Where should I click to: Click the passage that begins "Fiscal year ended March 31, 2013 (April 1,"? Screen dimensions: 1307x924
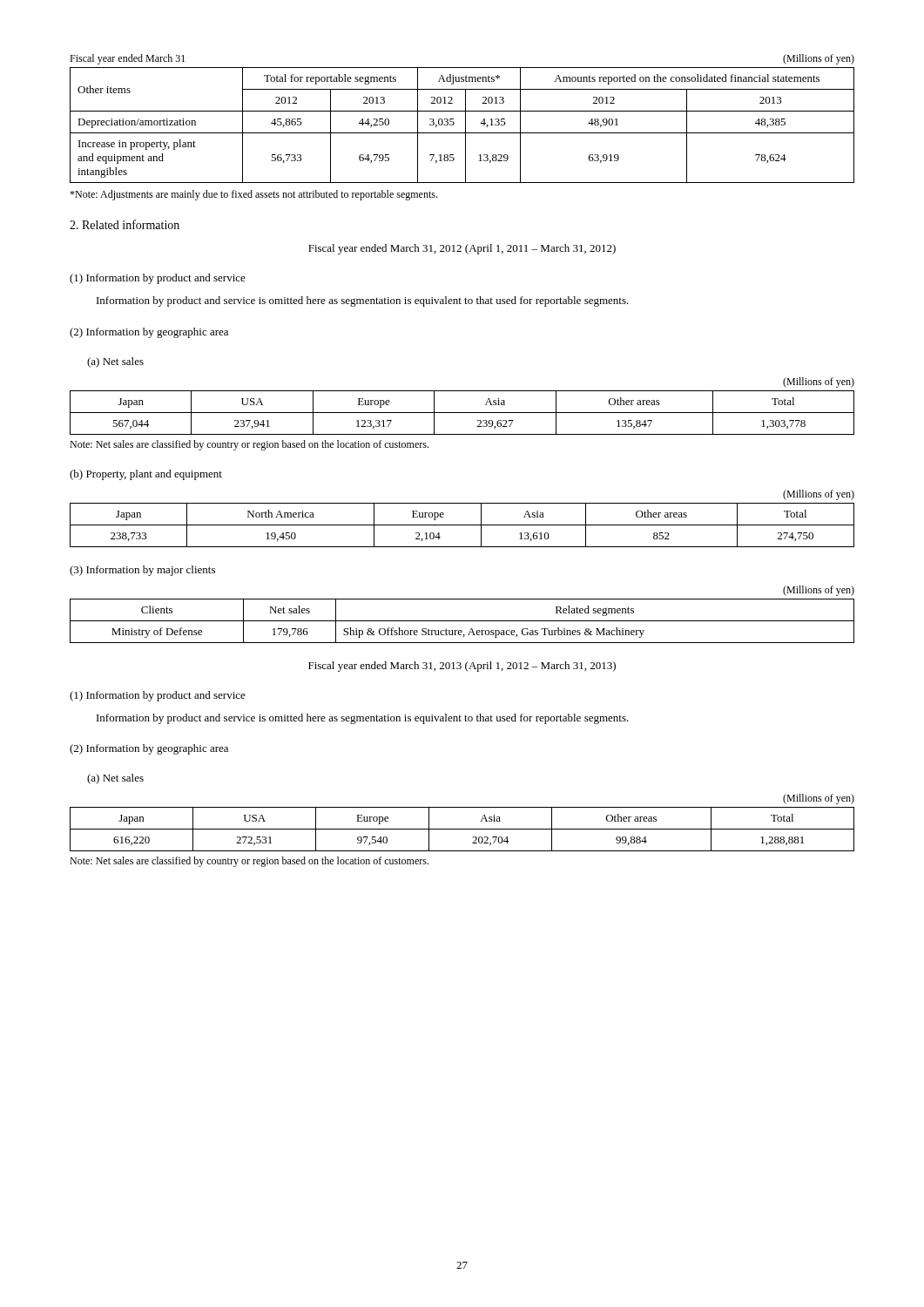[462, 665]
